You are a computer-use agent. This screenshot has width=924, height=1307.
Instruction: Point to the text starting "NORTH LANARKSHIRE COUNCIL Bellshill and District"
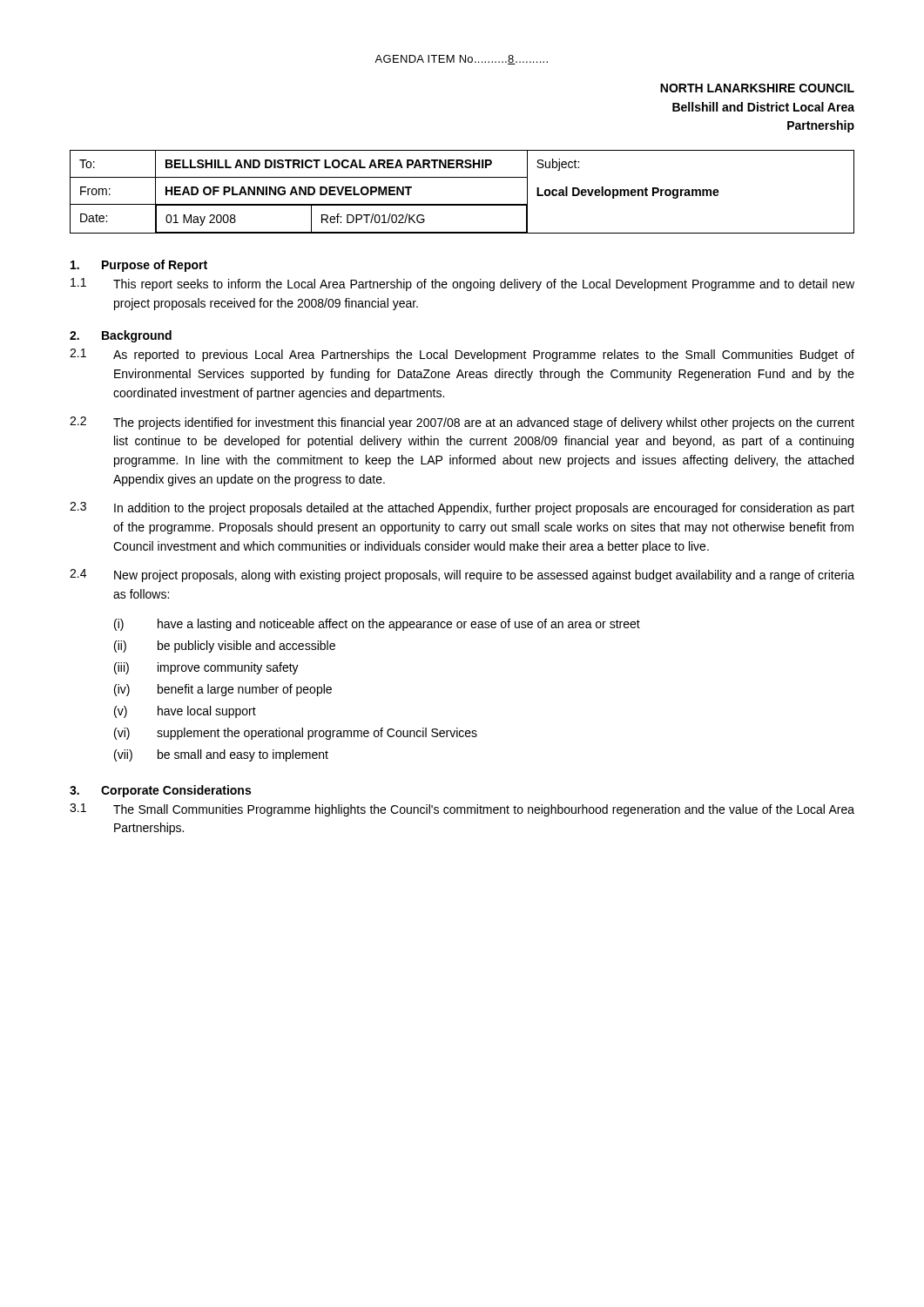(757, 107)
